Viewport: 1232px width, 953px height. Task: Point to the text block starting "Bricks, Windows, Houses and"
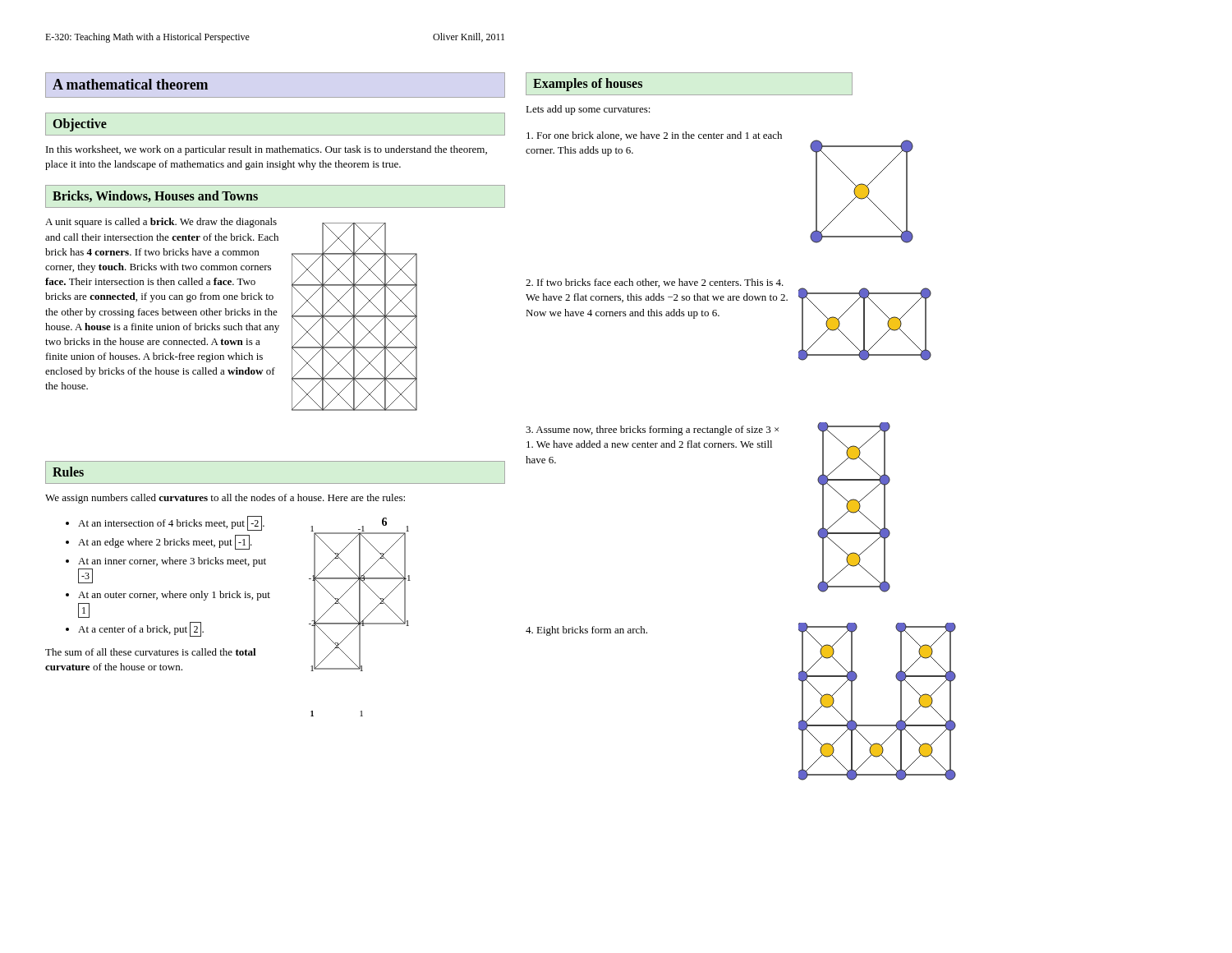tap(275, 197)
